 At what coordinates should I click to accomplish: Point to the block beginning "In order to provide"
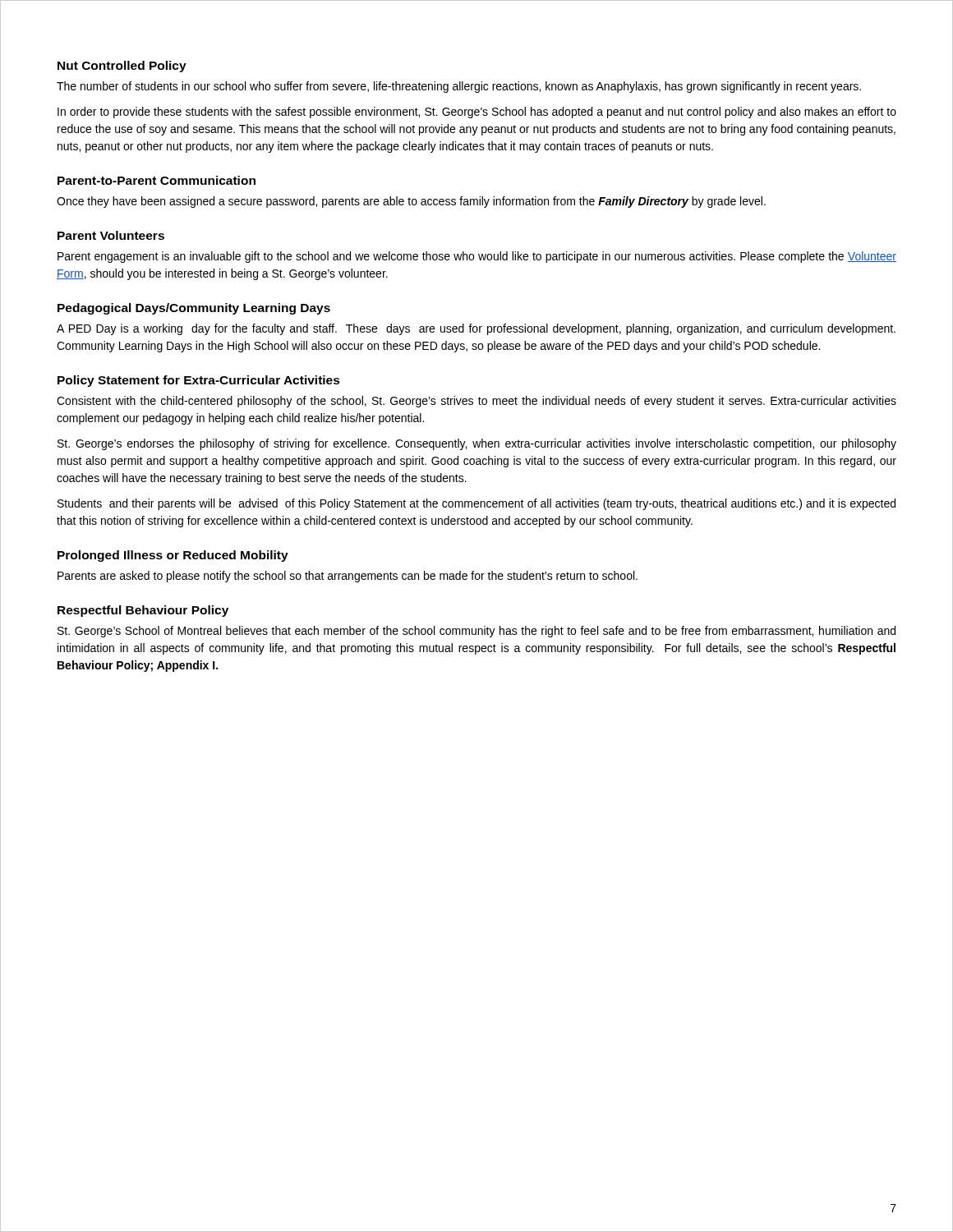click(476, 129)
